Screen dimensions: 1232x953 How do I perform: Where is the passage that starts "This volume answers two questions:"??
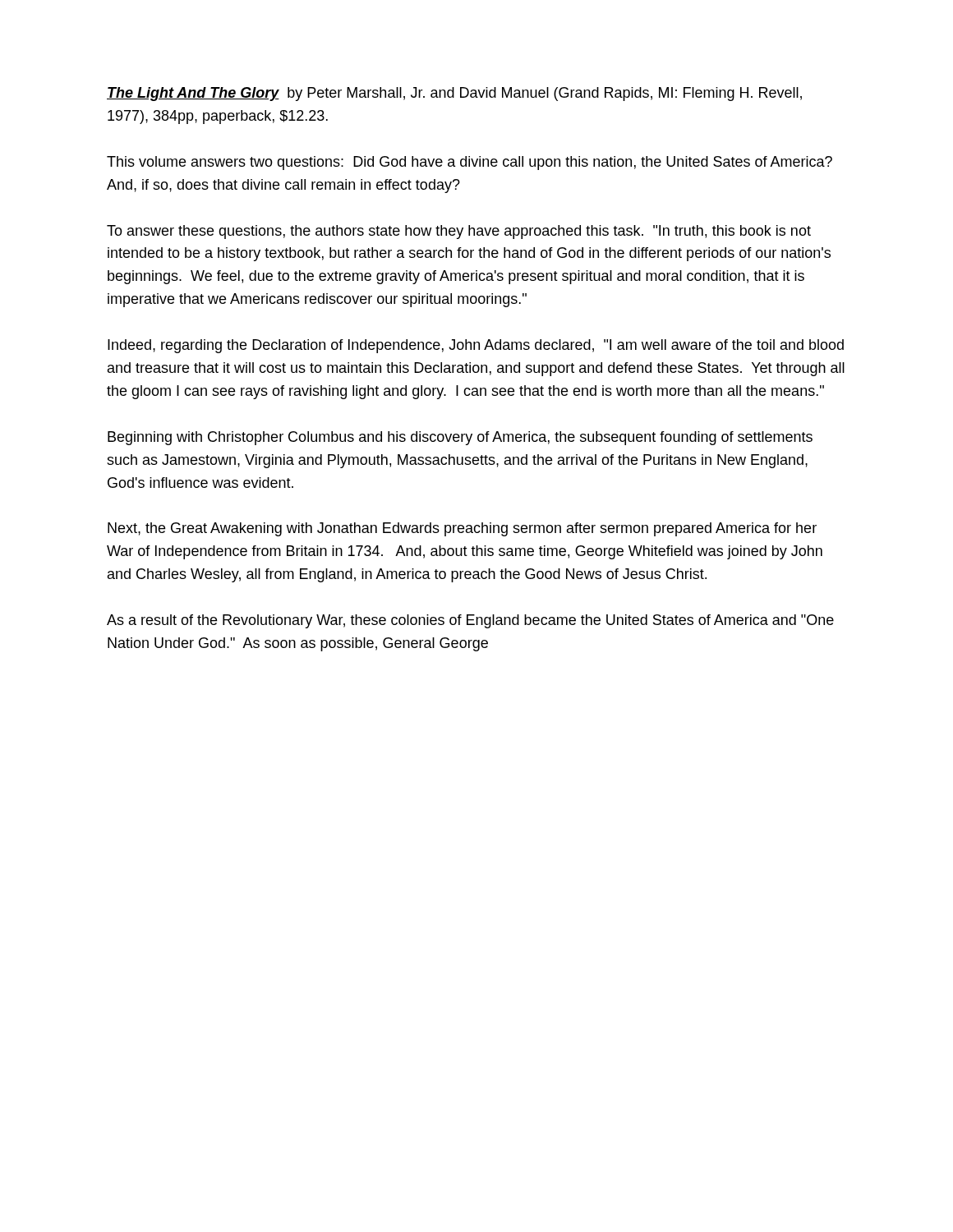click(472, 173)
